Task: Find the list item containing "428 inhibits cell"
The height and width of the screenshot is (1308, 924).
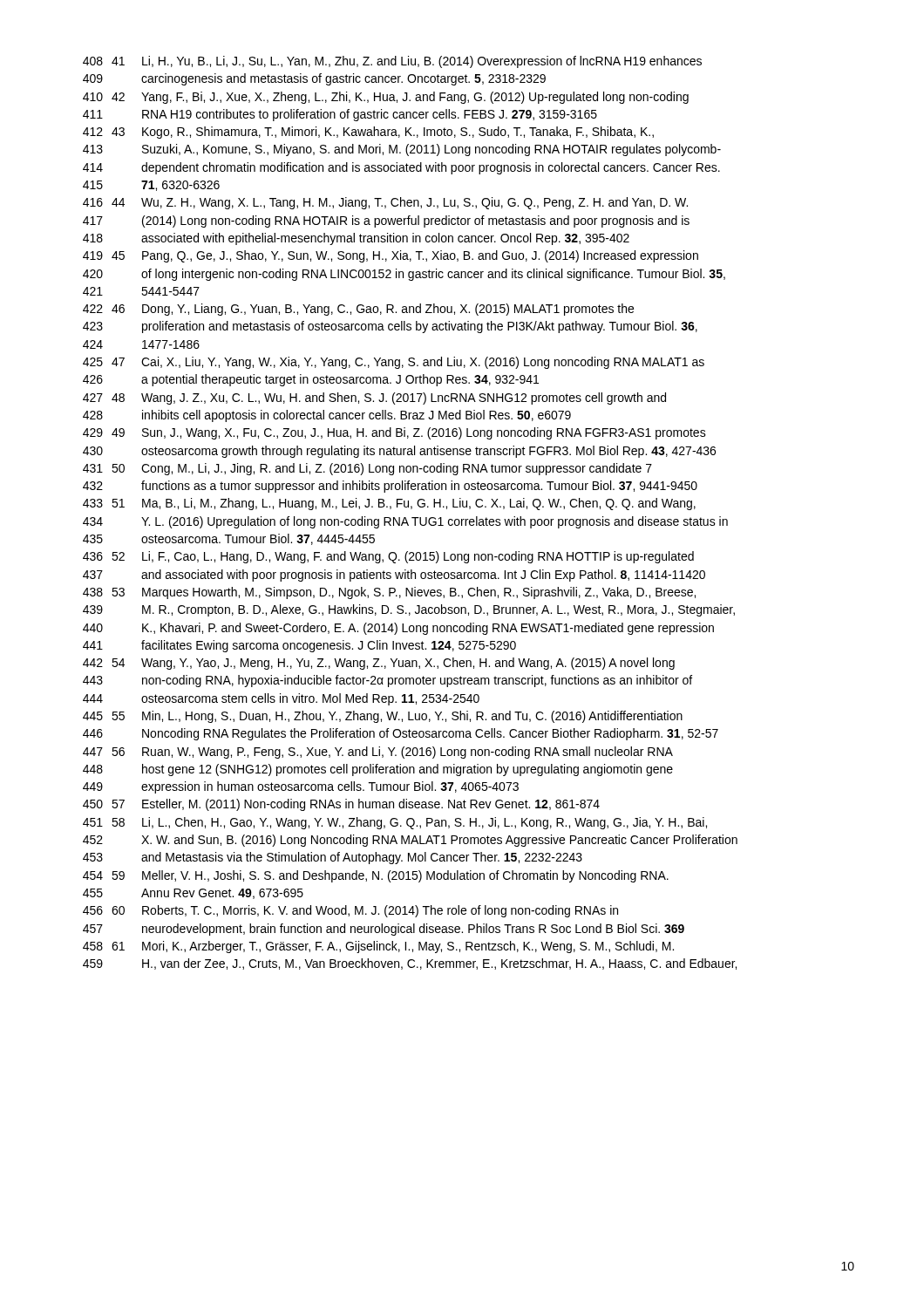Action: pyautogui.click(x=462, y=415)
